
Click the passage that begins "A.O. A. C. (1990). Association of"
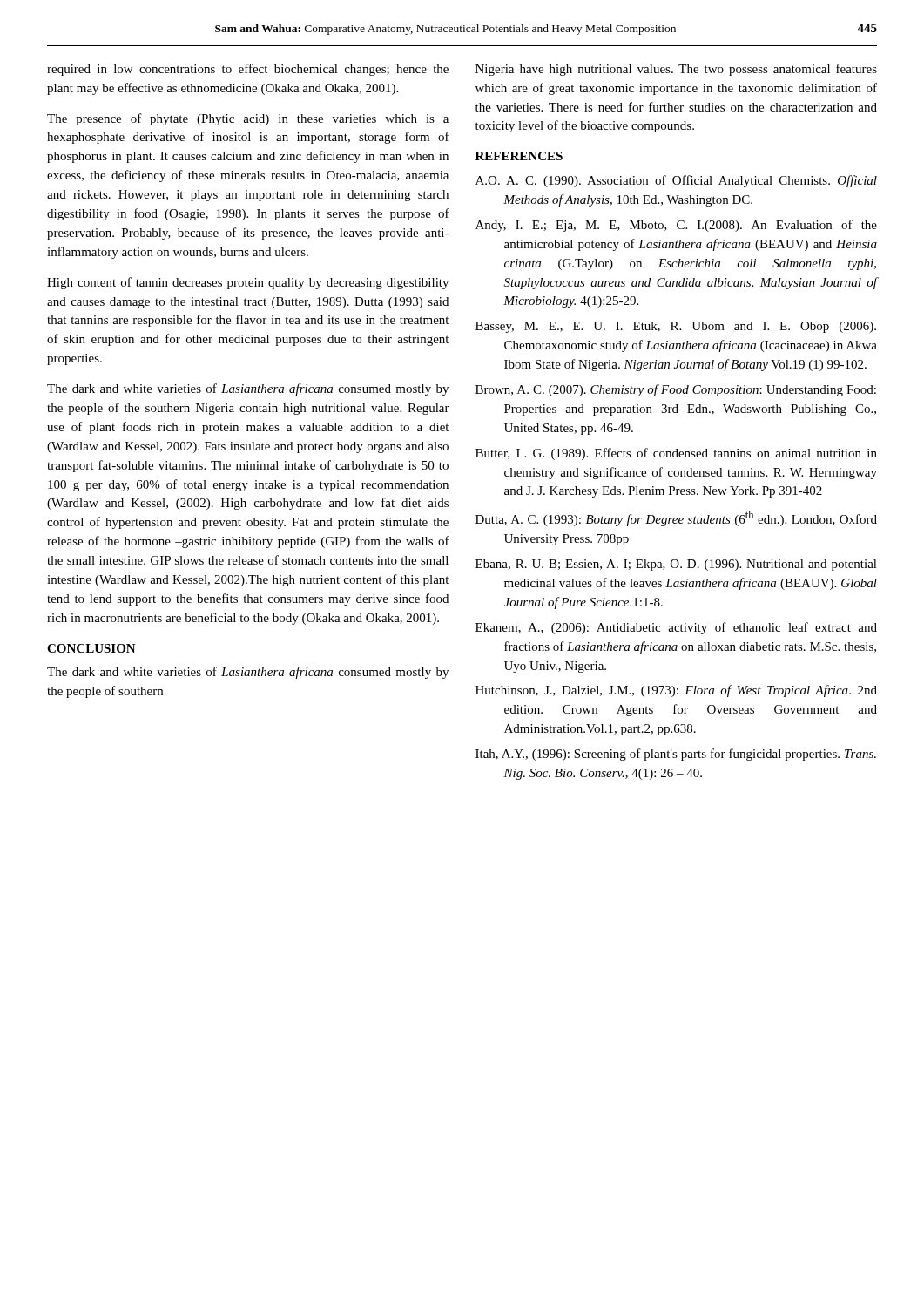676,190
